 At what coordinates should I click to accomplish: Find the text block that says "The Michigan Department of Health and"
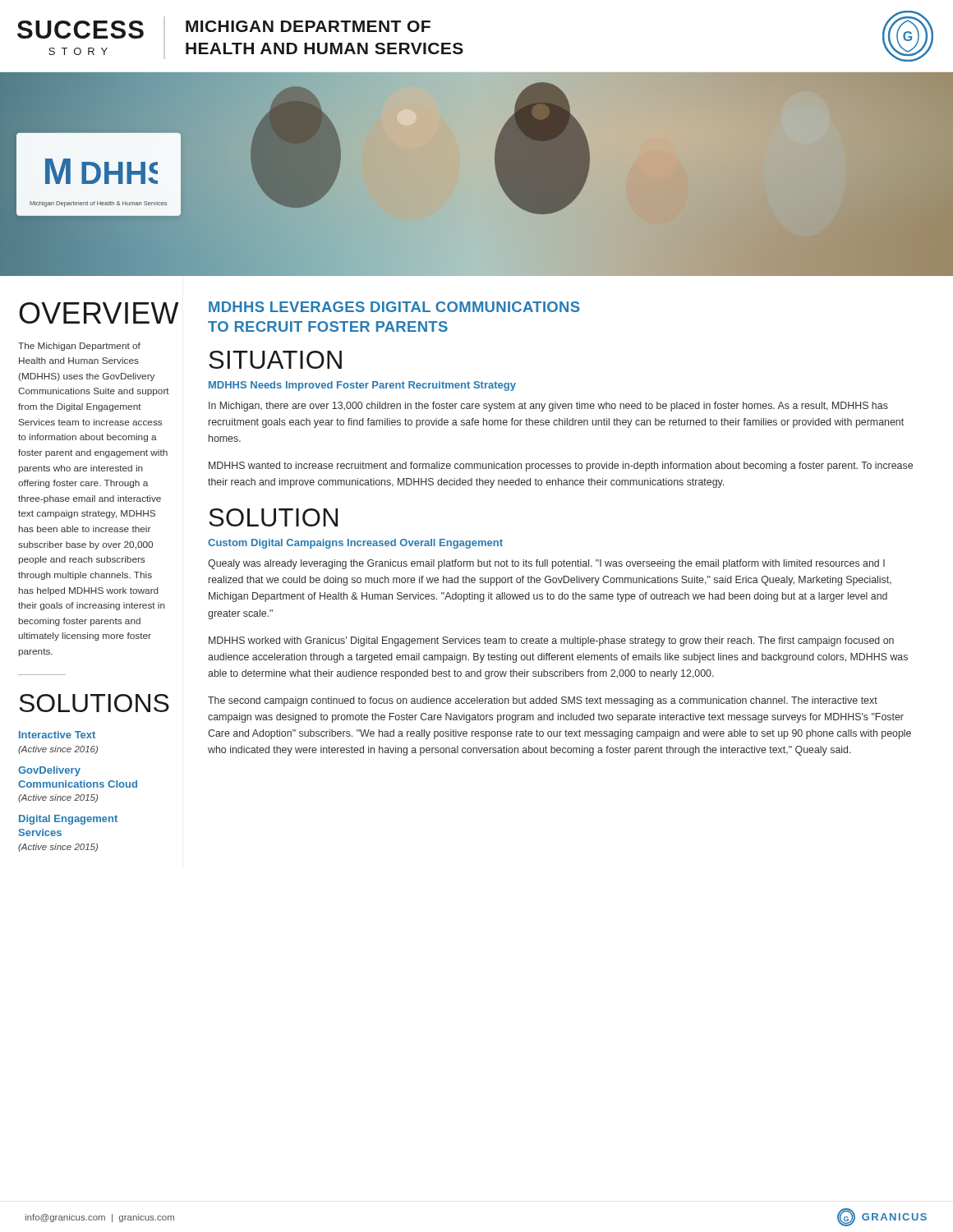coord(94,499)
